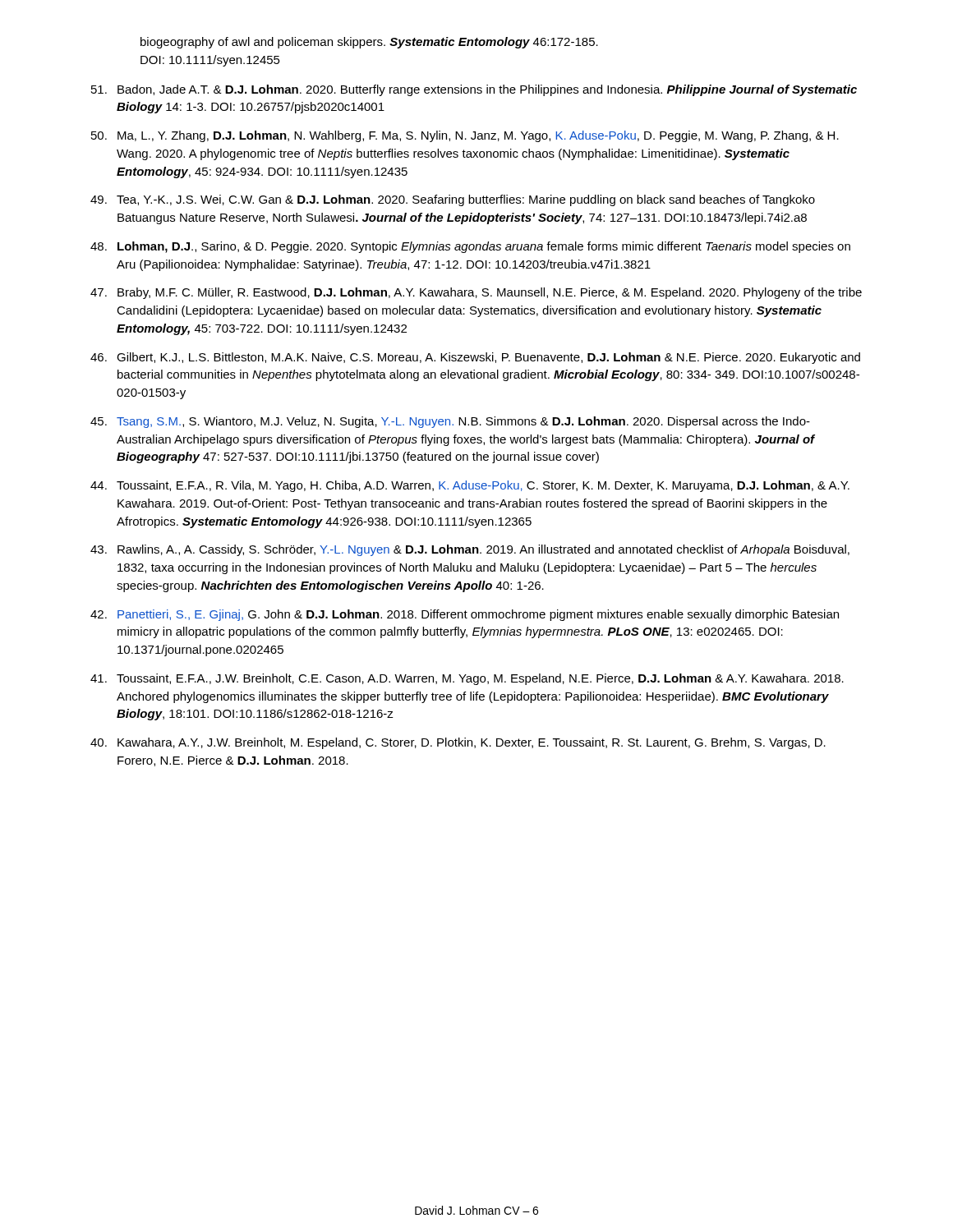Point to the element starting "40. Kawahara, A.Y.,"

pos(476,751)
